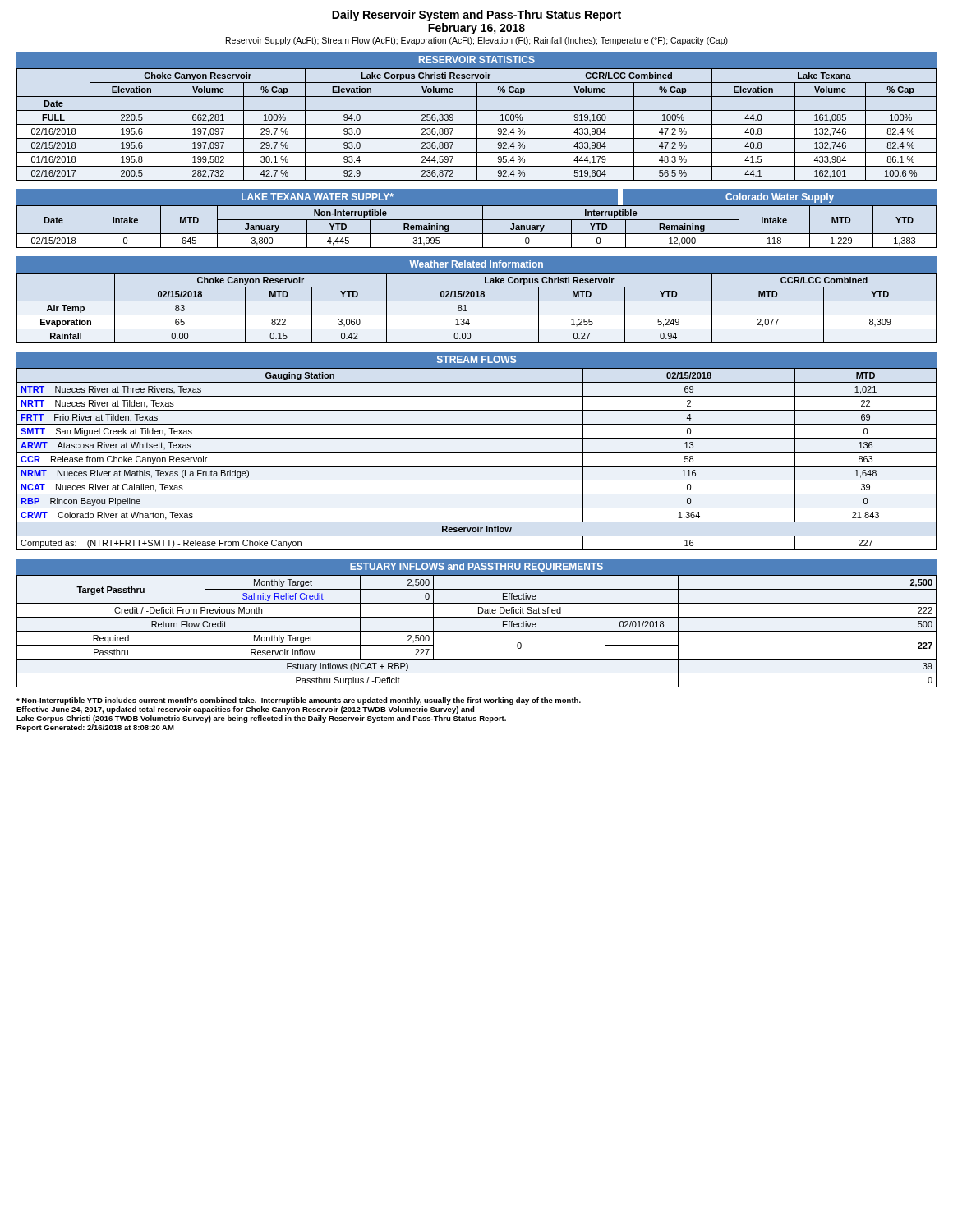Where is the section header that starts "LAKE TEXANA WATER SUPPLY* Colorado Water"?

click(476, 197)
